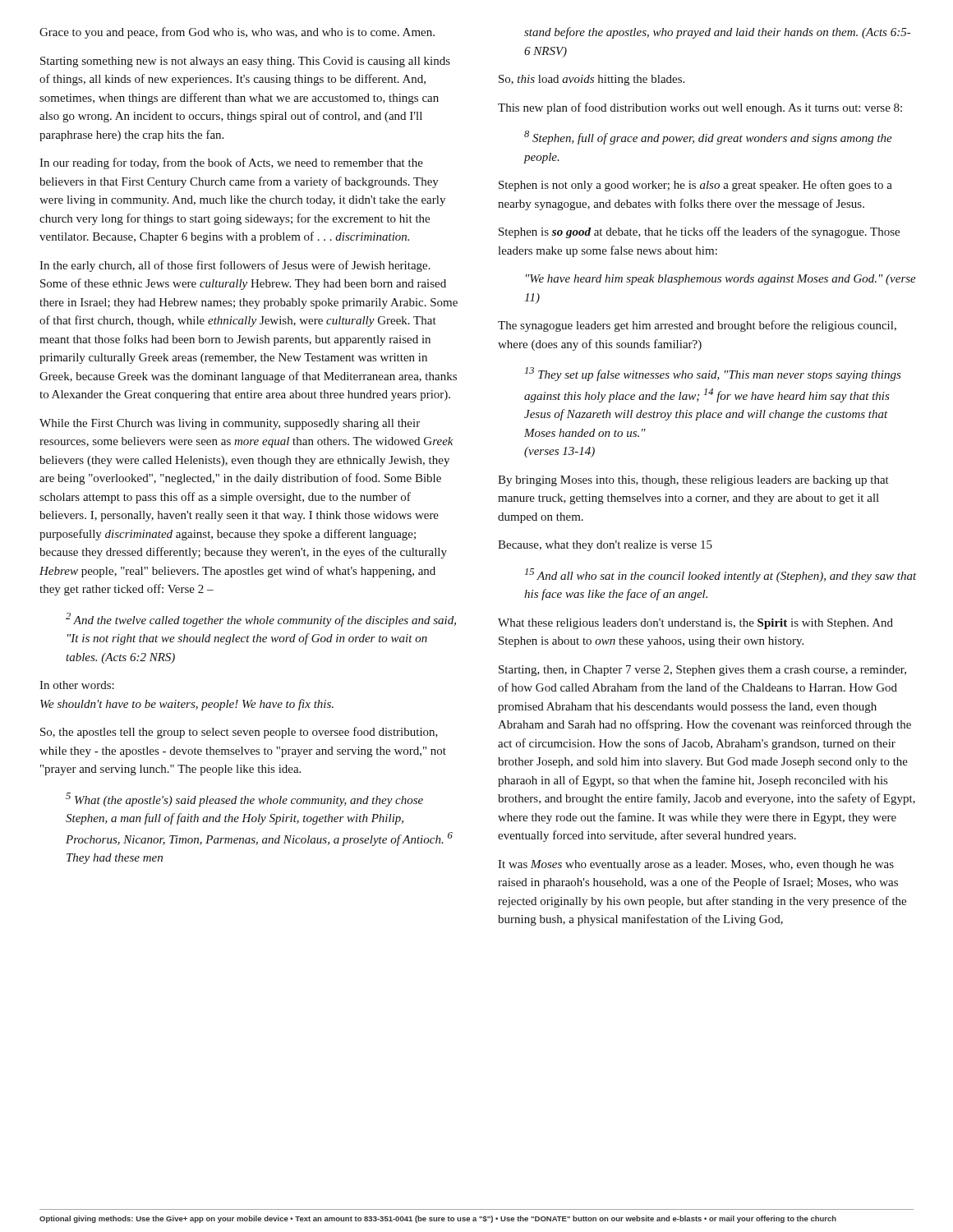
Task: Find the block on this page that starts "By bringing Moses into this, though, these"
Action: pyautogui.click(x=707, y=498)
